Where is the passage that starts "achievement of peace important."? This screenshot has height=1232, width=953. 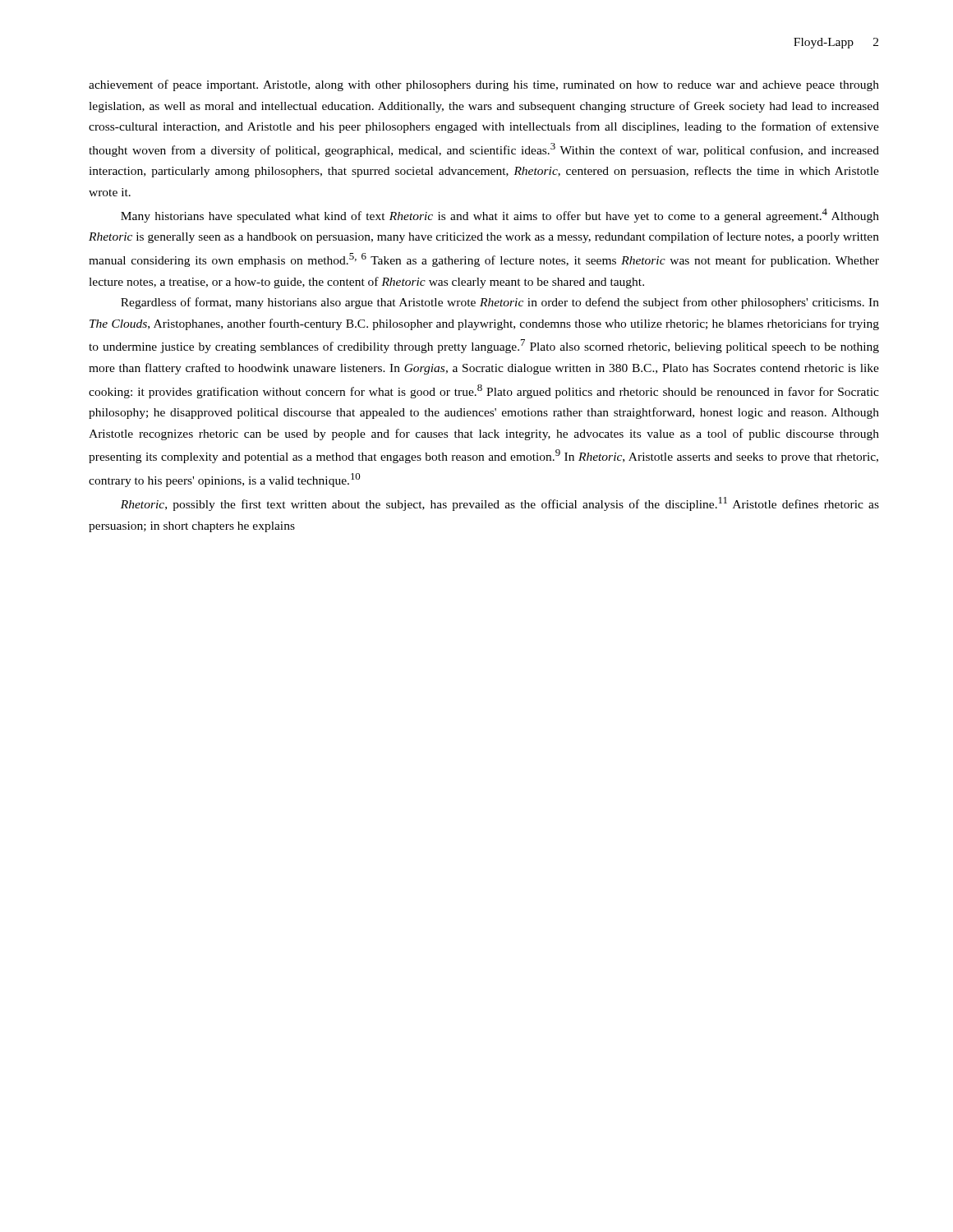click(484, 305)
